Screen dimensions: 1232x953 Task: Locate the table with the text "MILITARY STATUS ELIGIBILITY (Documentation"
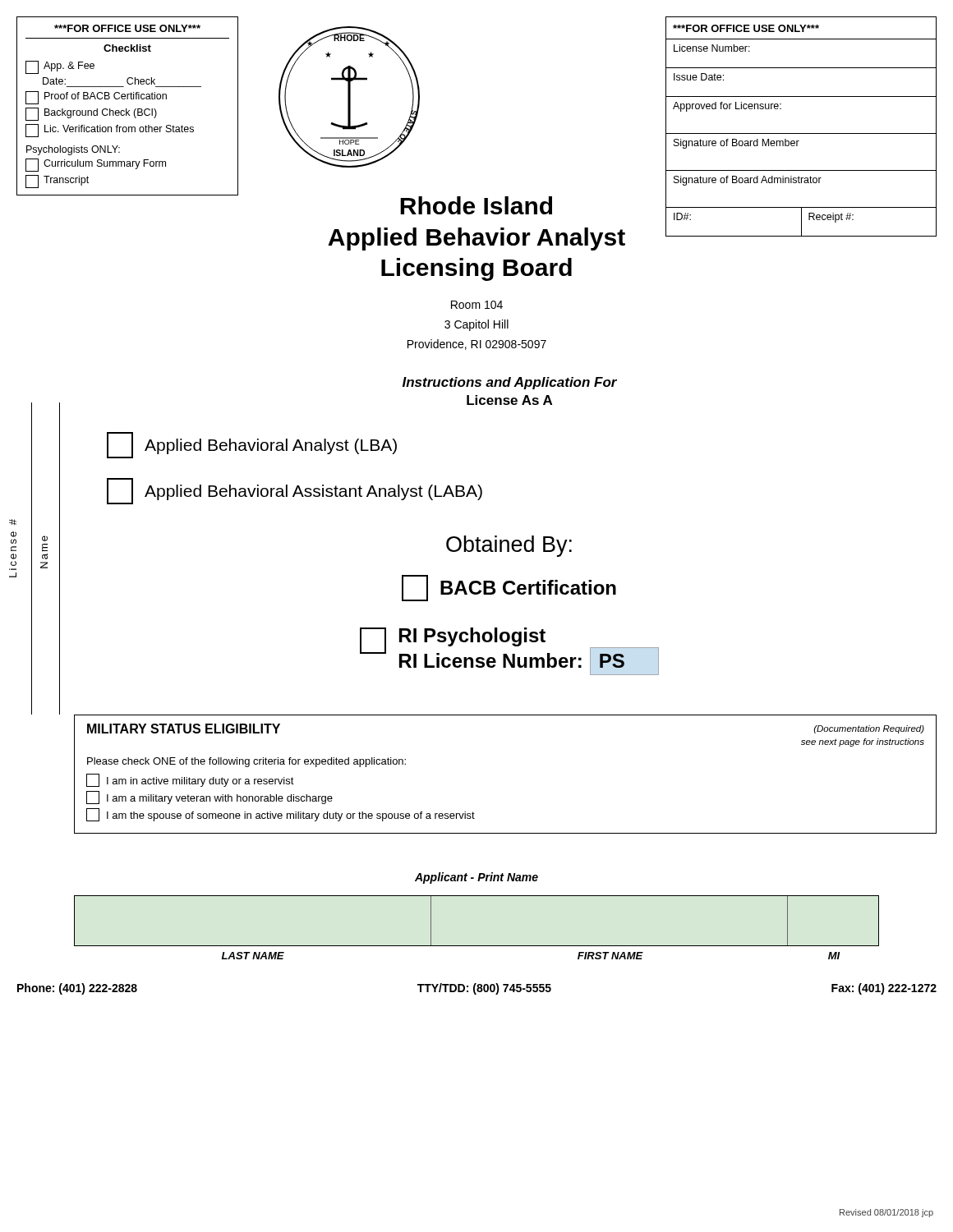click(505, 774)
